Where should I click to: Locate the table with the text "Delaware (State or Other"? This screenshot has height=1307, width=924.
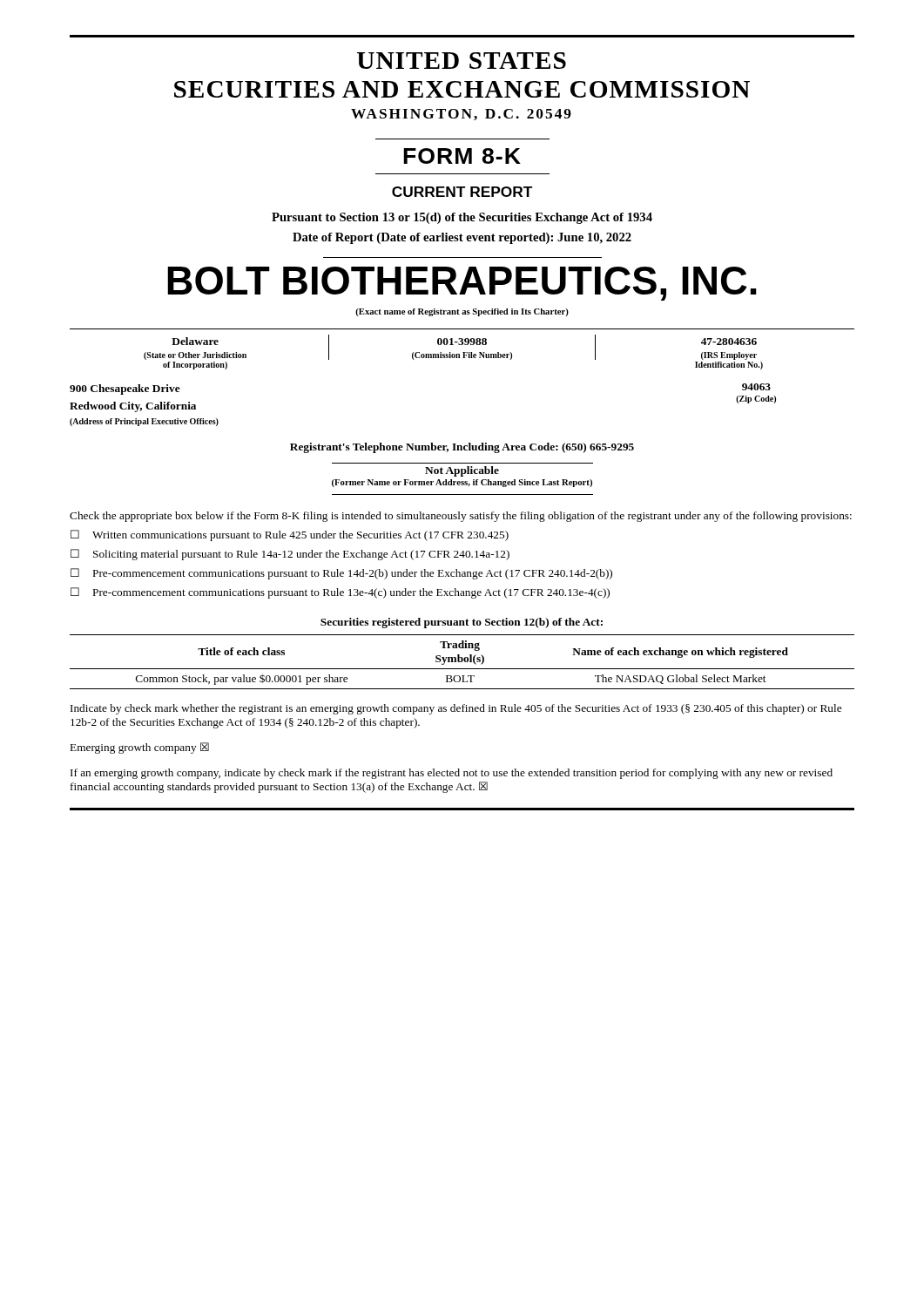pyautogui.click(x=462, y=349)
